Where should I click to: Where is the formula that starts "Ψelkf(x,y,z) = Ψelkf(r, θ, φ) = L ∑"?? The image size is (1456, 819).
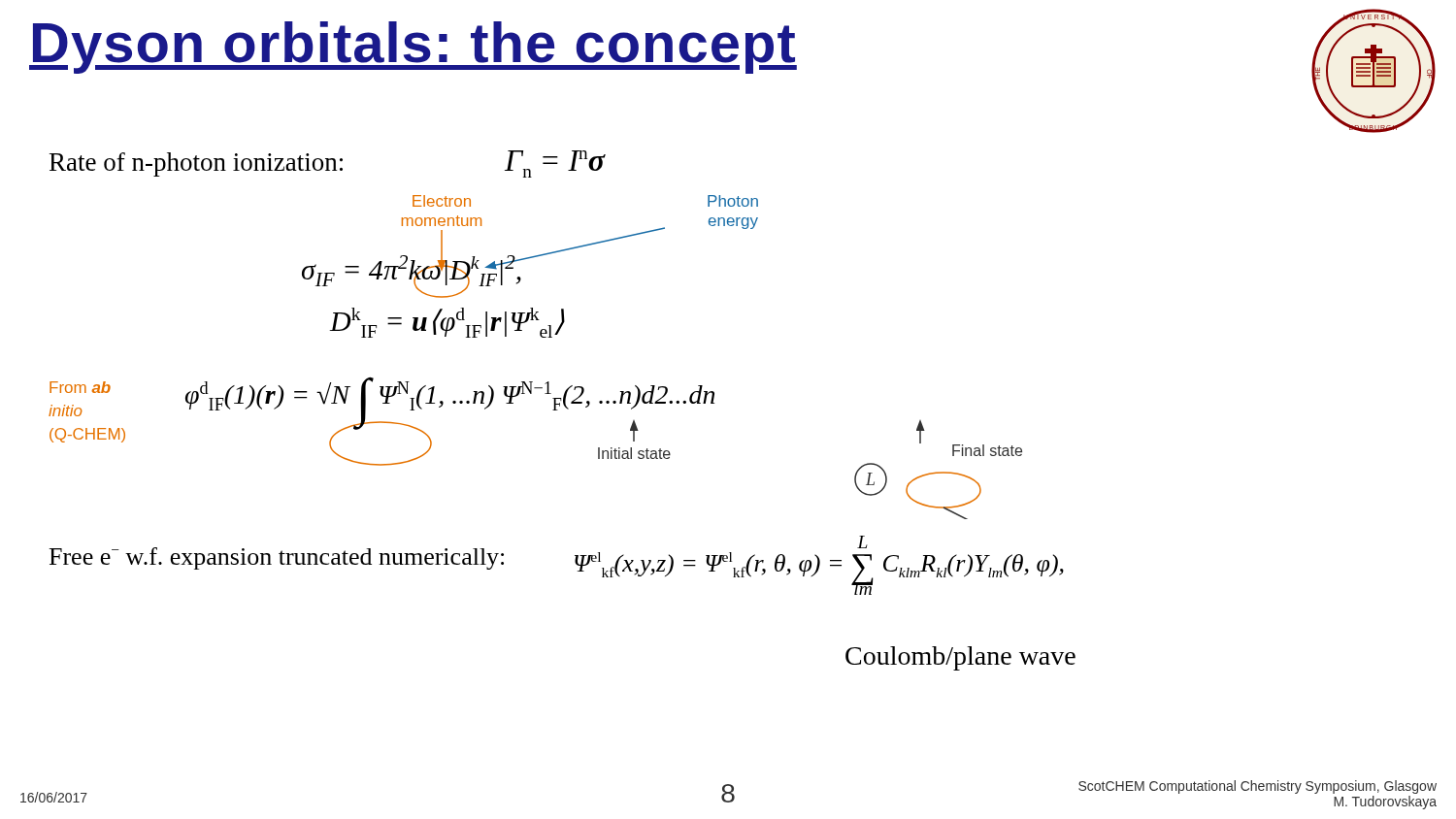[819, 566]
